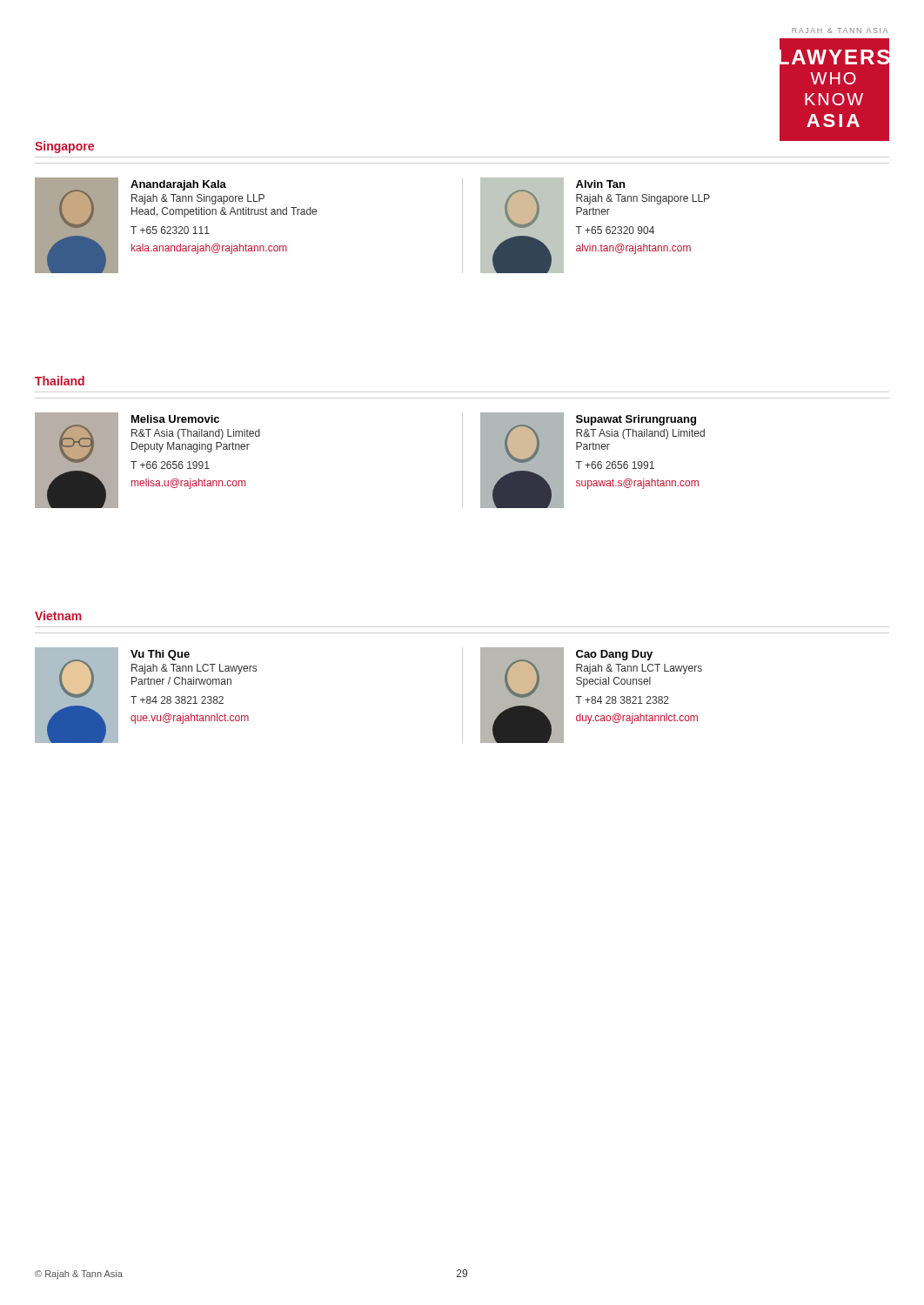Screen dimensions: 1305x924
Task: Select the logo
Action: pos(834,84)
